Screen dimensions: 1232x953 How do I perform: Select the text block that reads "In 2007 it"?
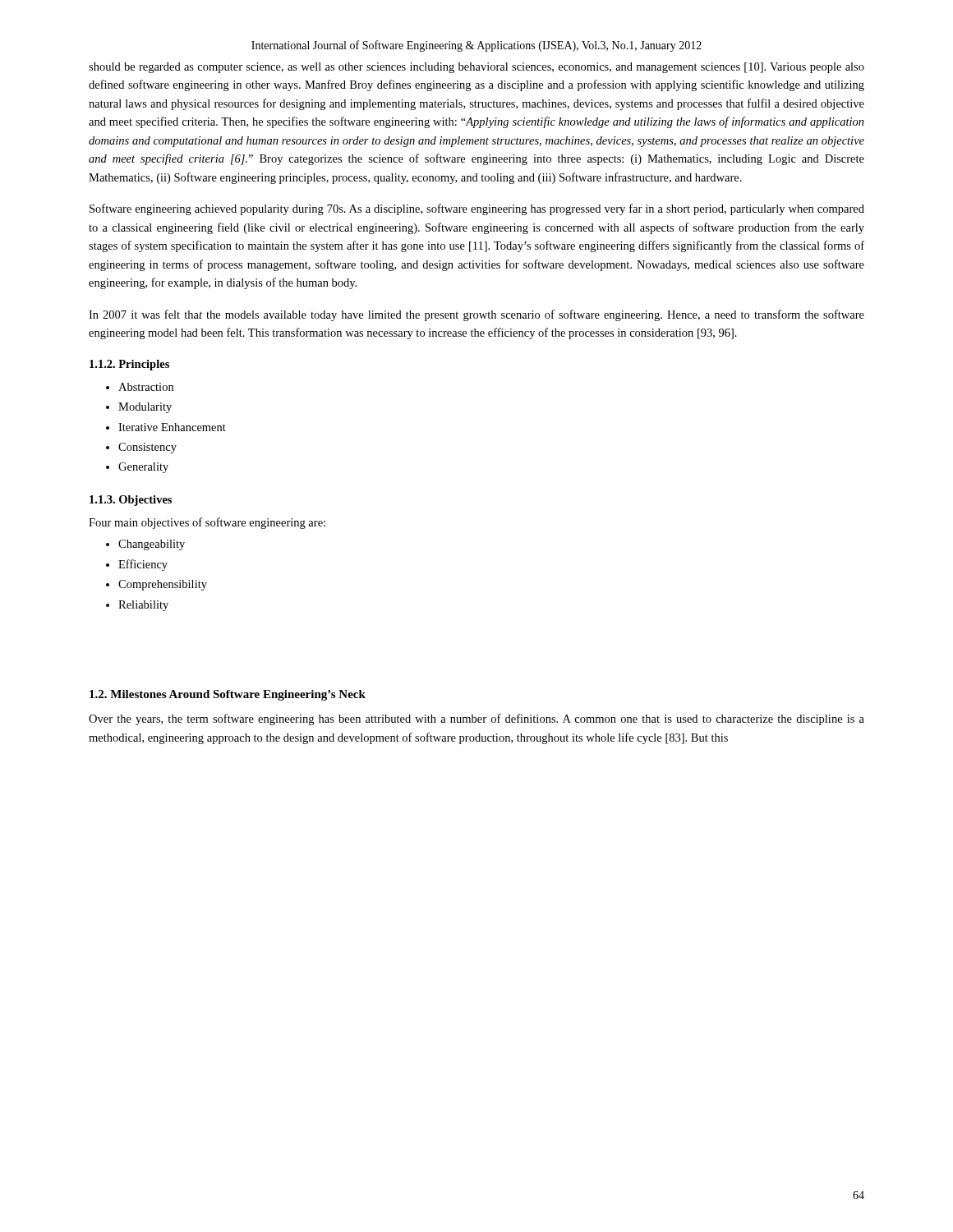click(x=476, y=324)
